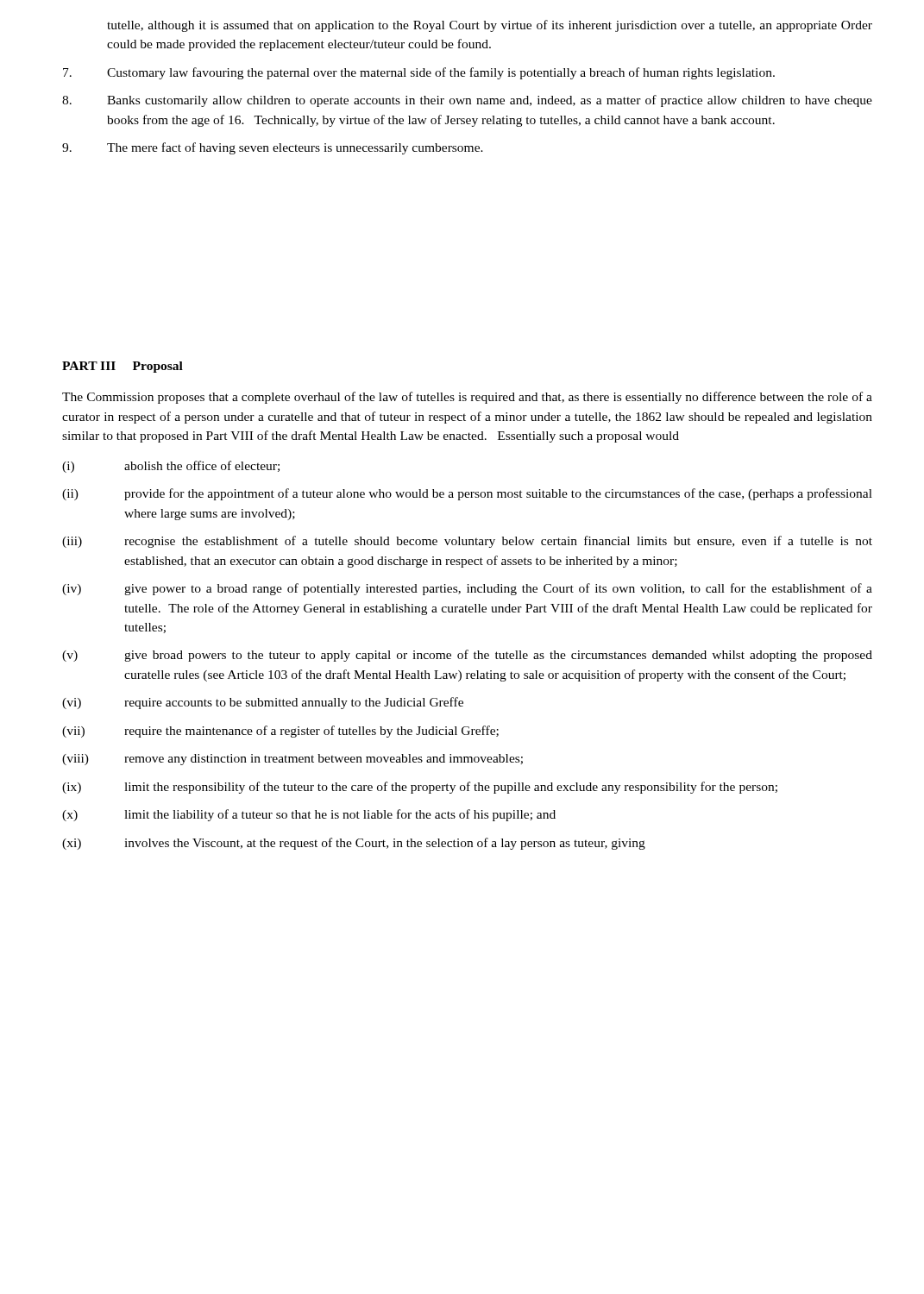
Task: Where is the passage that starts "(viii) remove any distinction in treatment between"?
Action: pyautogui.click(x=467, y=759)
